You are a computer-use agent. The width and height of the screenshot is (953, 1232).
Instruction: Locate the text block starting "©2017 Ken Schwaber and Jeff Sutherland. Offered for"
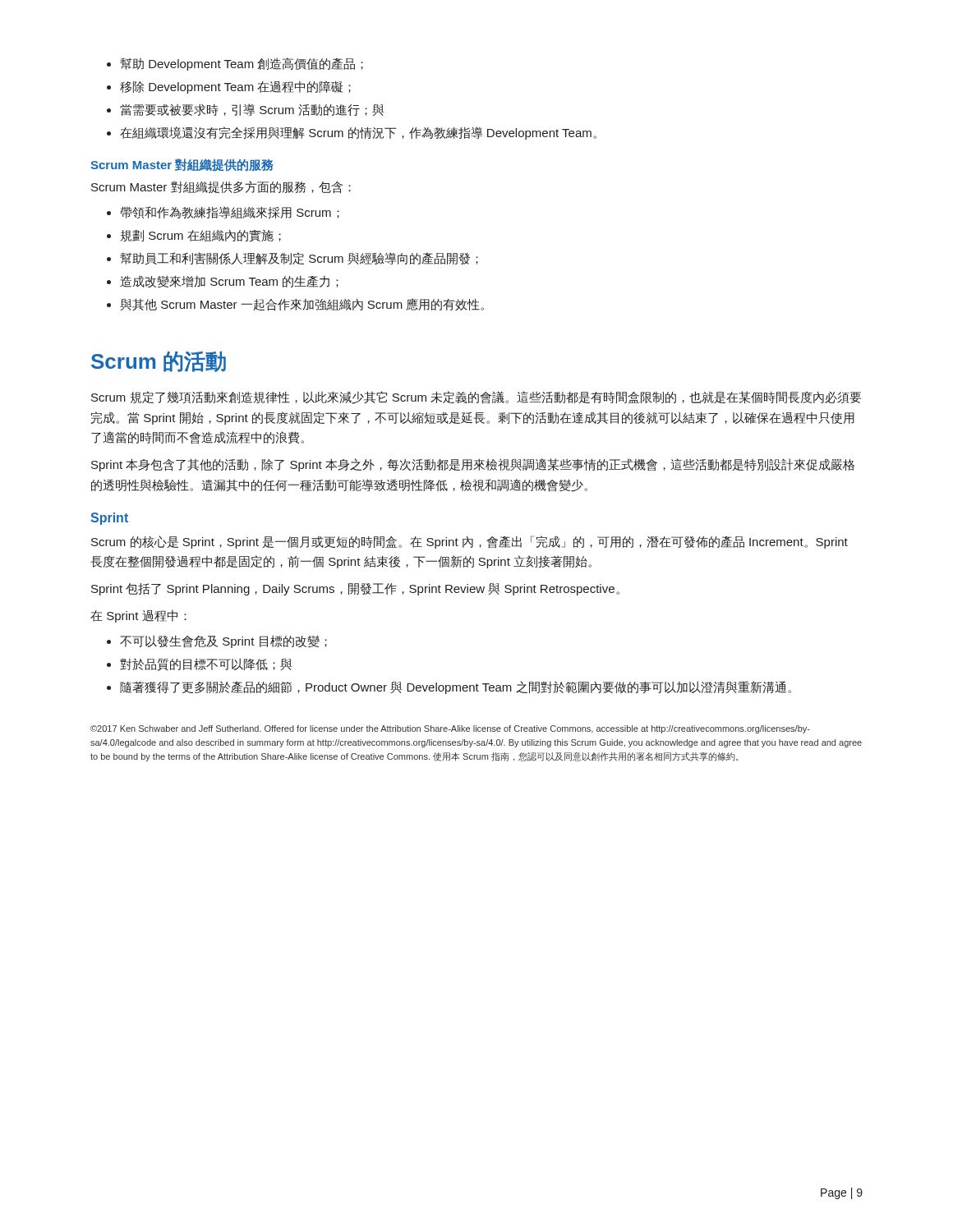tap(476, 742)
